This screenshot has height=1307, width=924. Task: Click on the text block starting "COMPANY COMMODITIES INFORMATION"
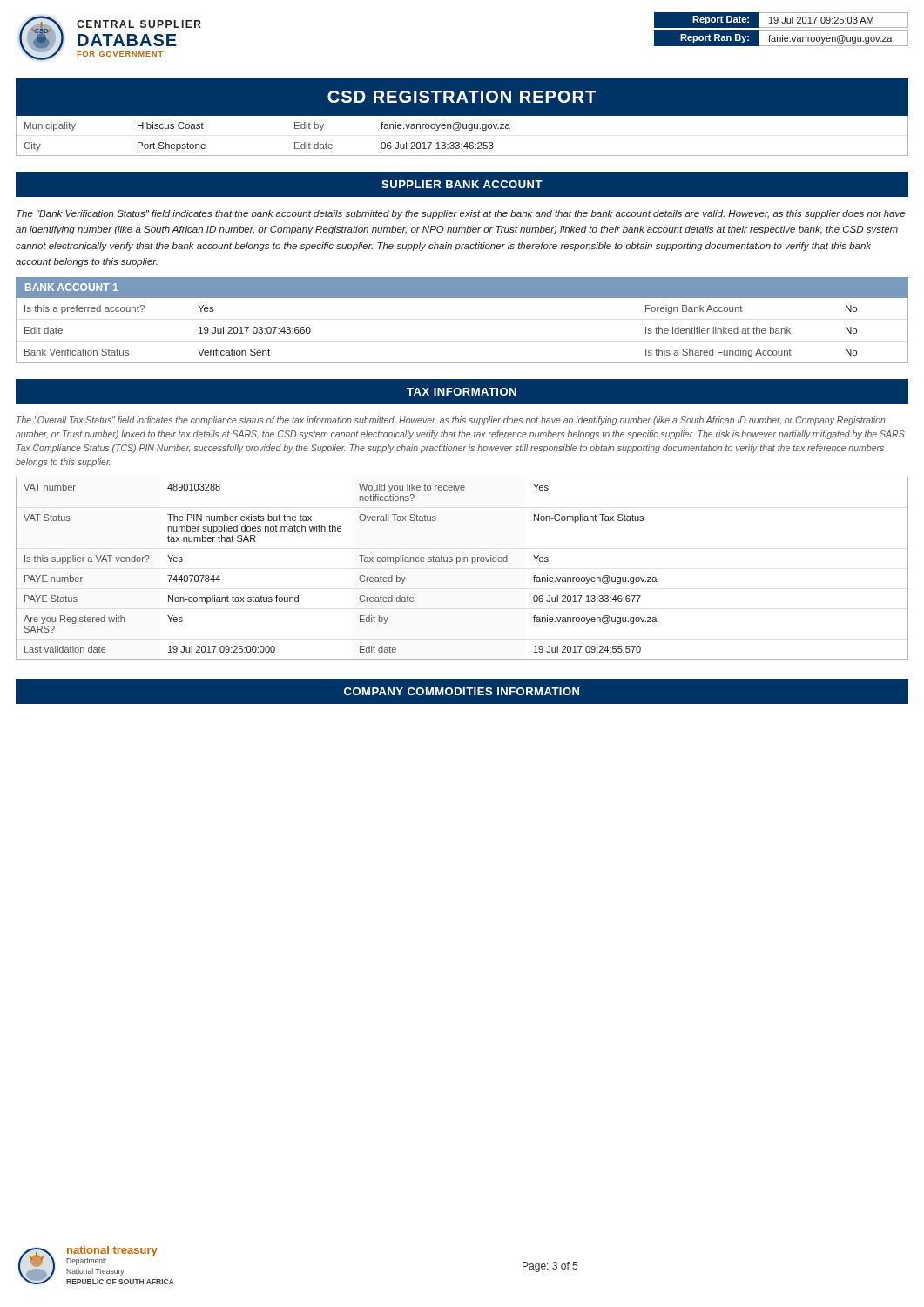462,691
